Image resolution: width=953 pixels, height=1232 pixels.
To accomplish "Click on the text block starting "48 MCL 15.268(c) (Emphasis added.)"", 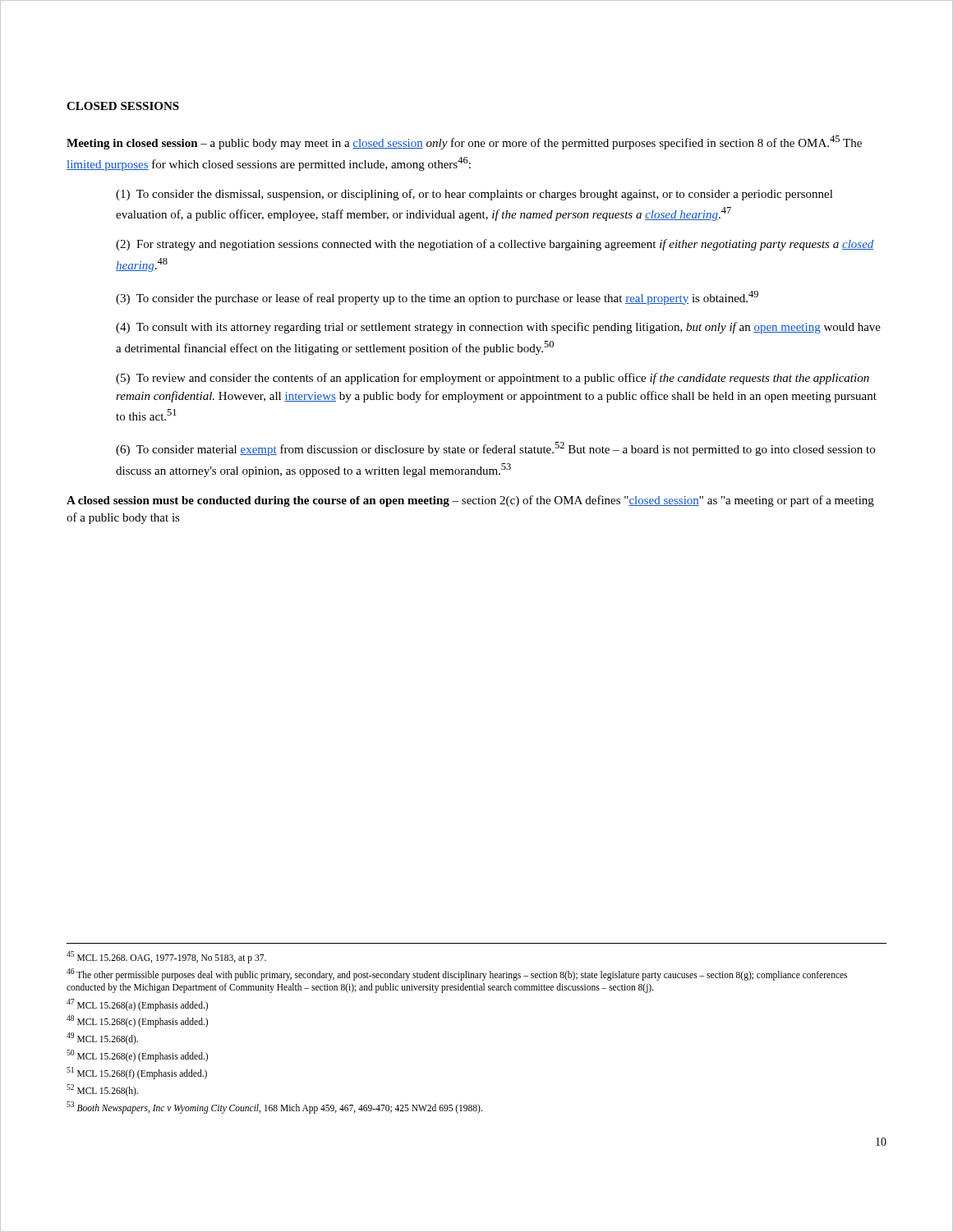I will [137, 1020].
